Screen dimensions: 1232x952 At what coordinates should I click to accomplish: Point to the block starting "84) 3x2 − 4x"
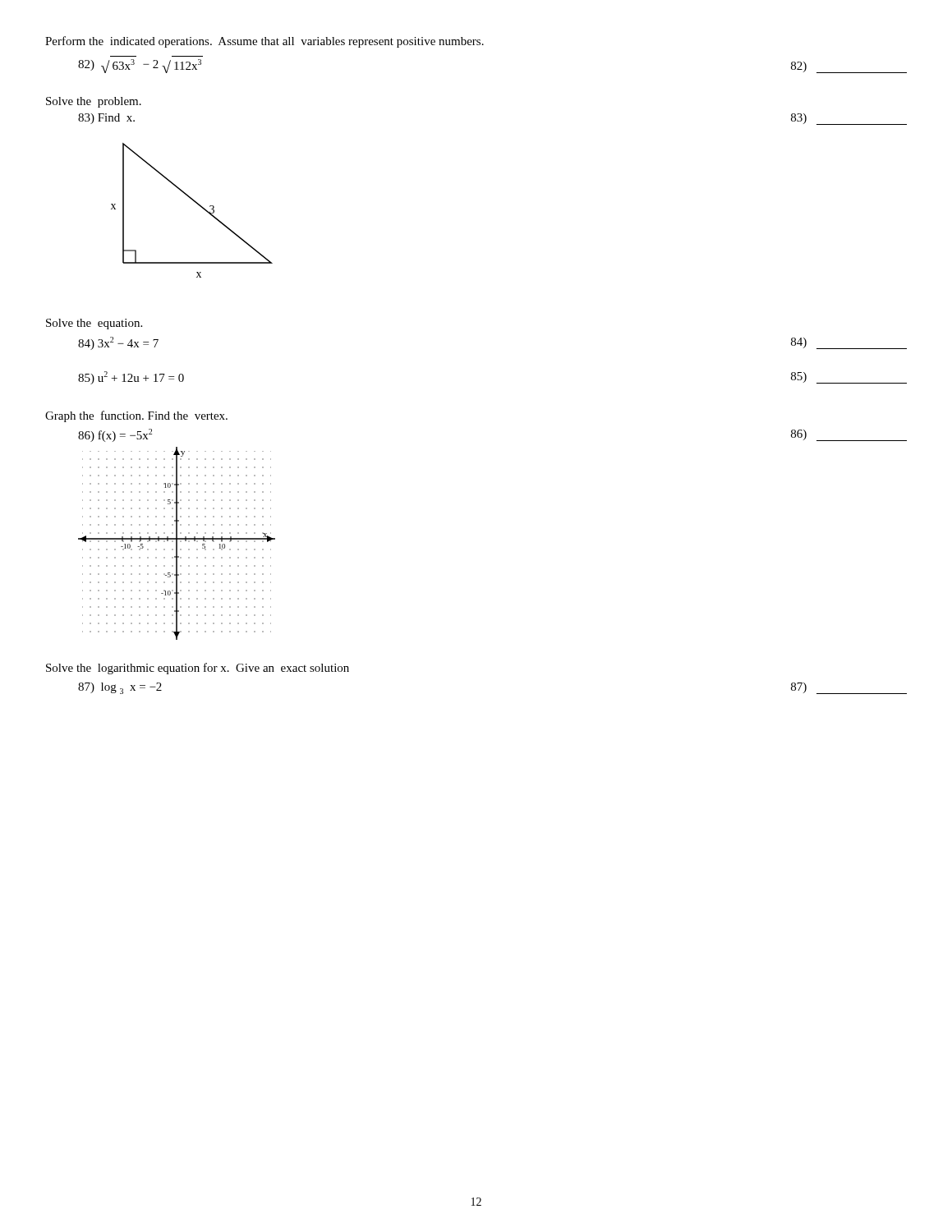click(118, 342)
